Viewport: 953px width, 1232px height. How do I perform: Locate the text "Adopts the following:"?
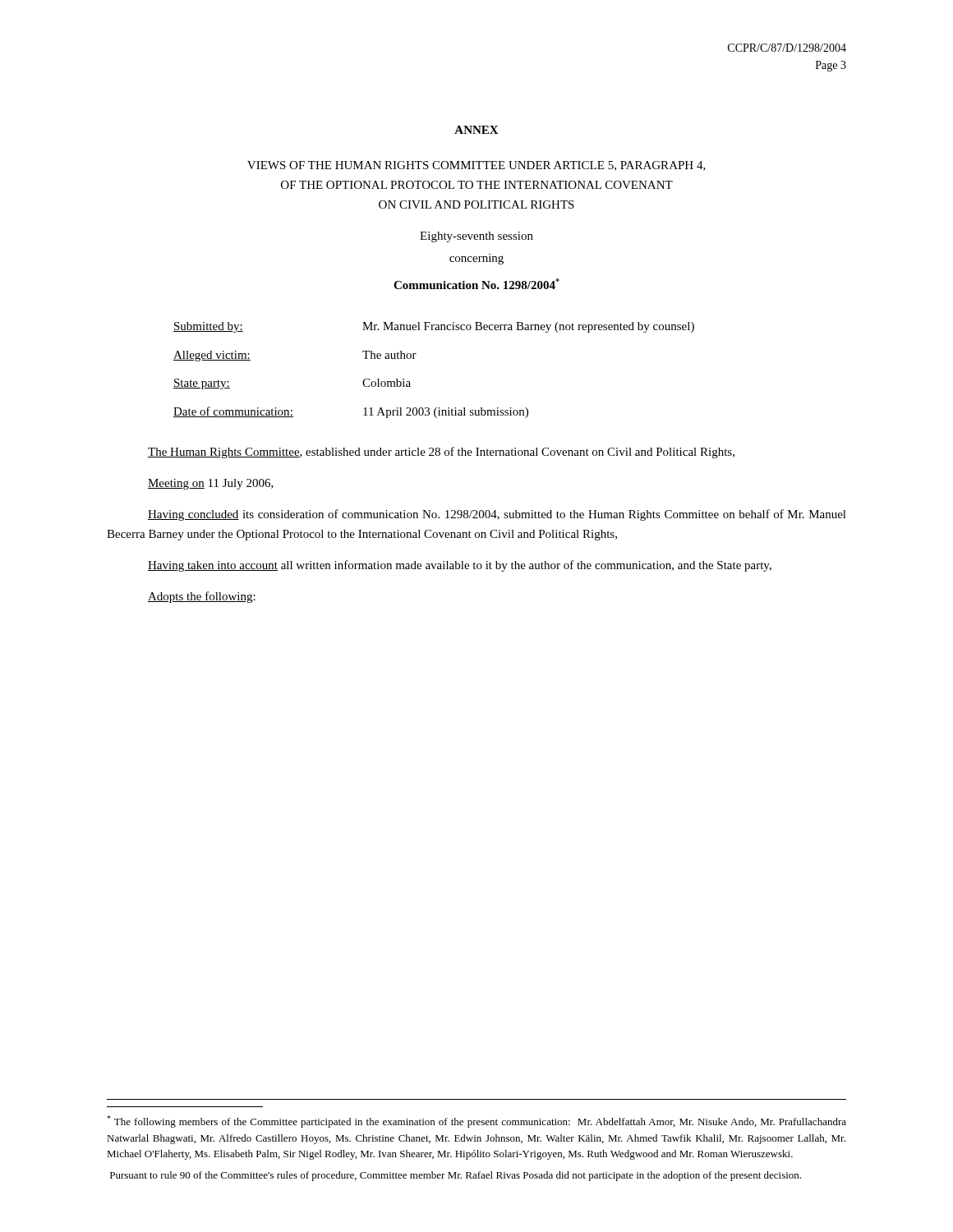pyautogui.click(x=202, y=596)
